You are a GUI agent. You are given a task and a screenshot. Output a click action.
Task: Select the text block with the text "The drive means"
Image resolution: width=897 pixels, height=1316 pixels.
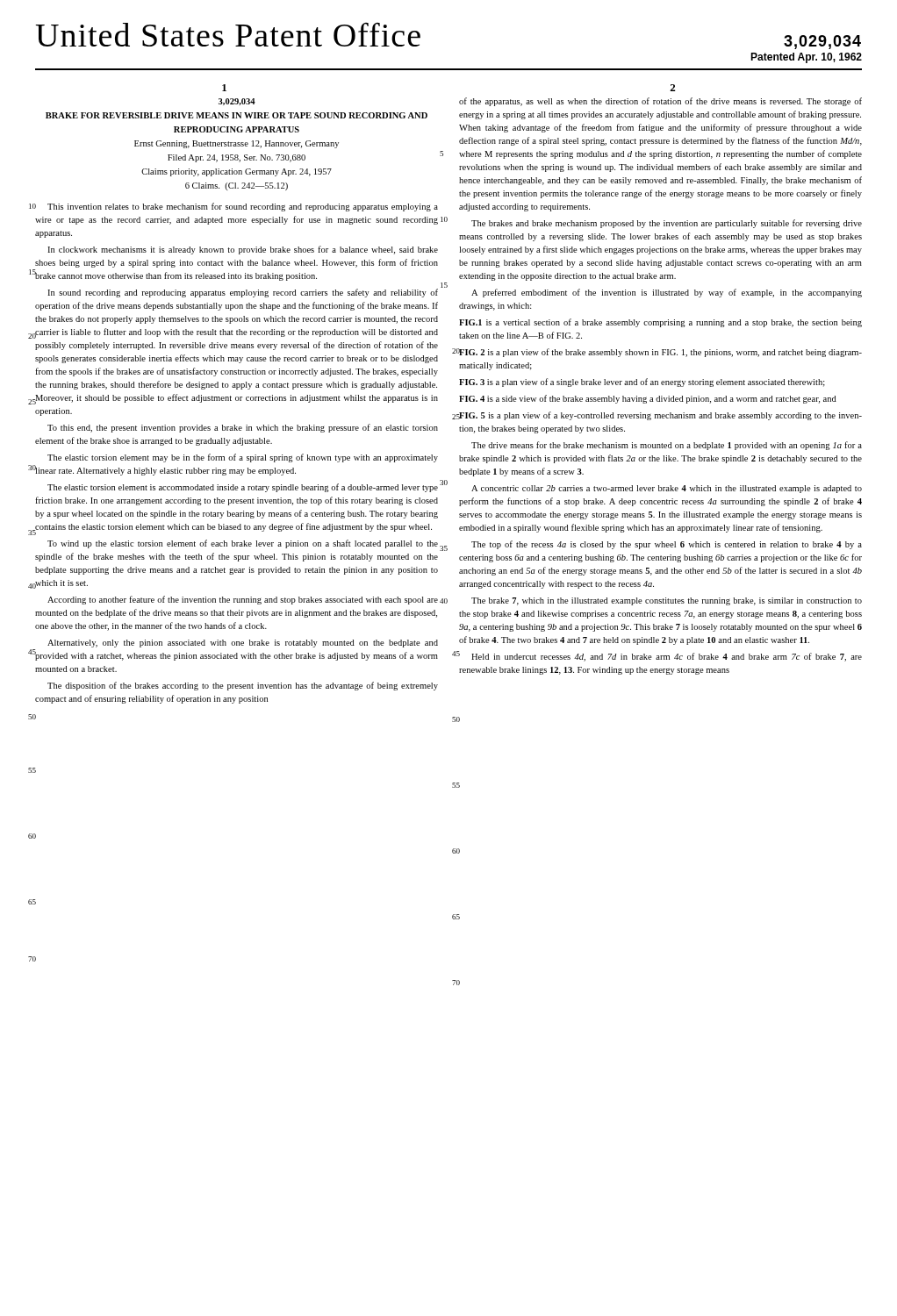pos(660,459)
